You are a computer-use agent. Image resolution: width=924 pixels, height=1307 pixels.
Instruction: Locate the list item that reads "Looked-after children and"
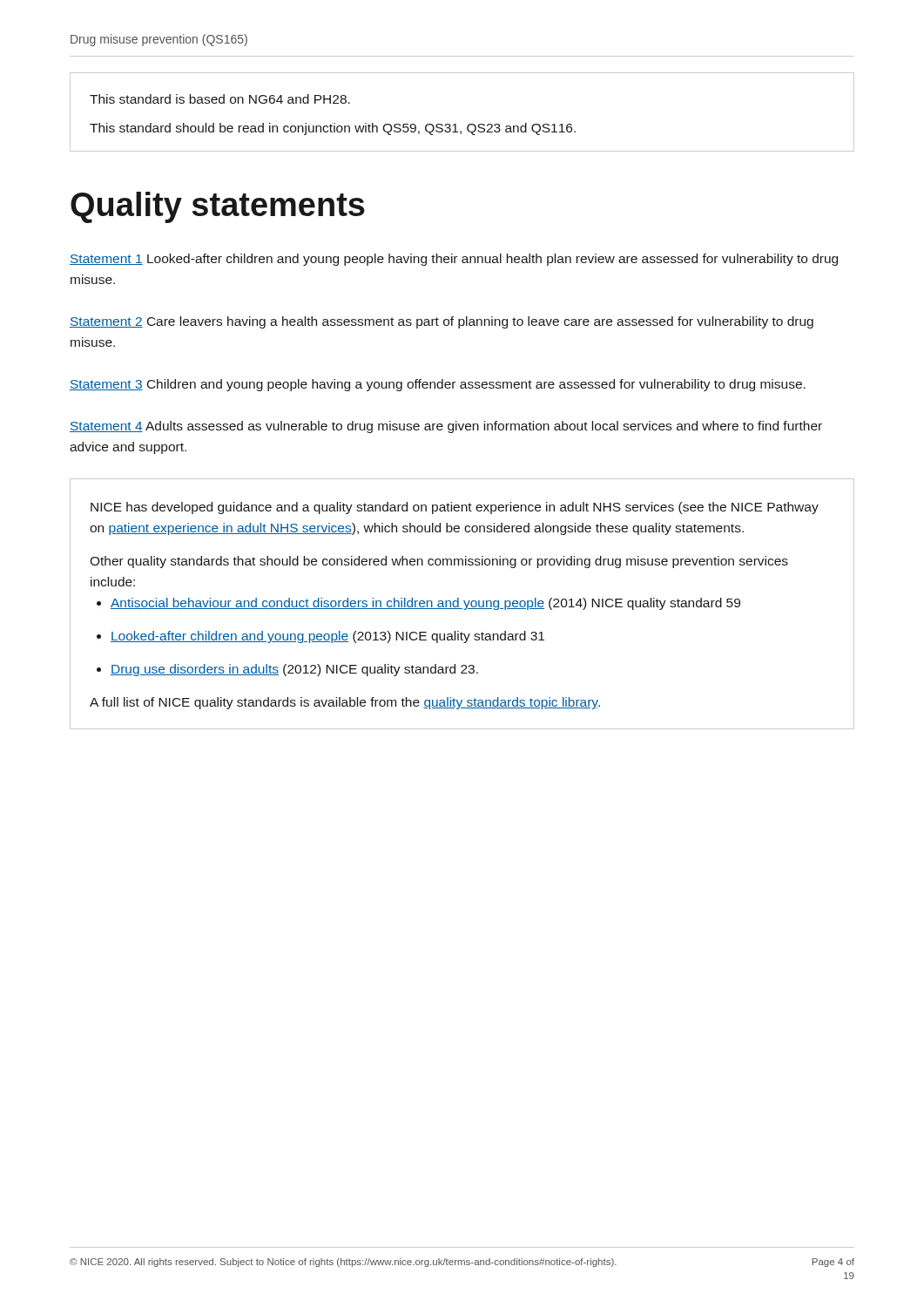tap(328, 636)
